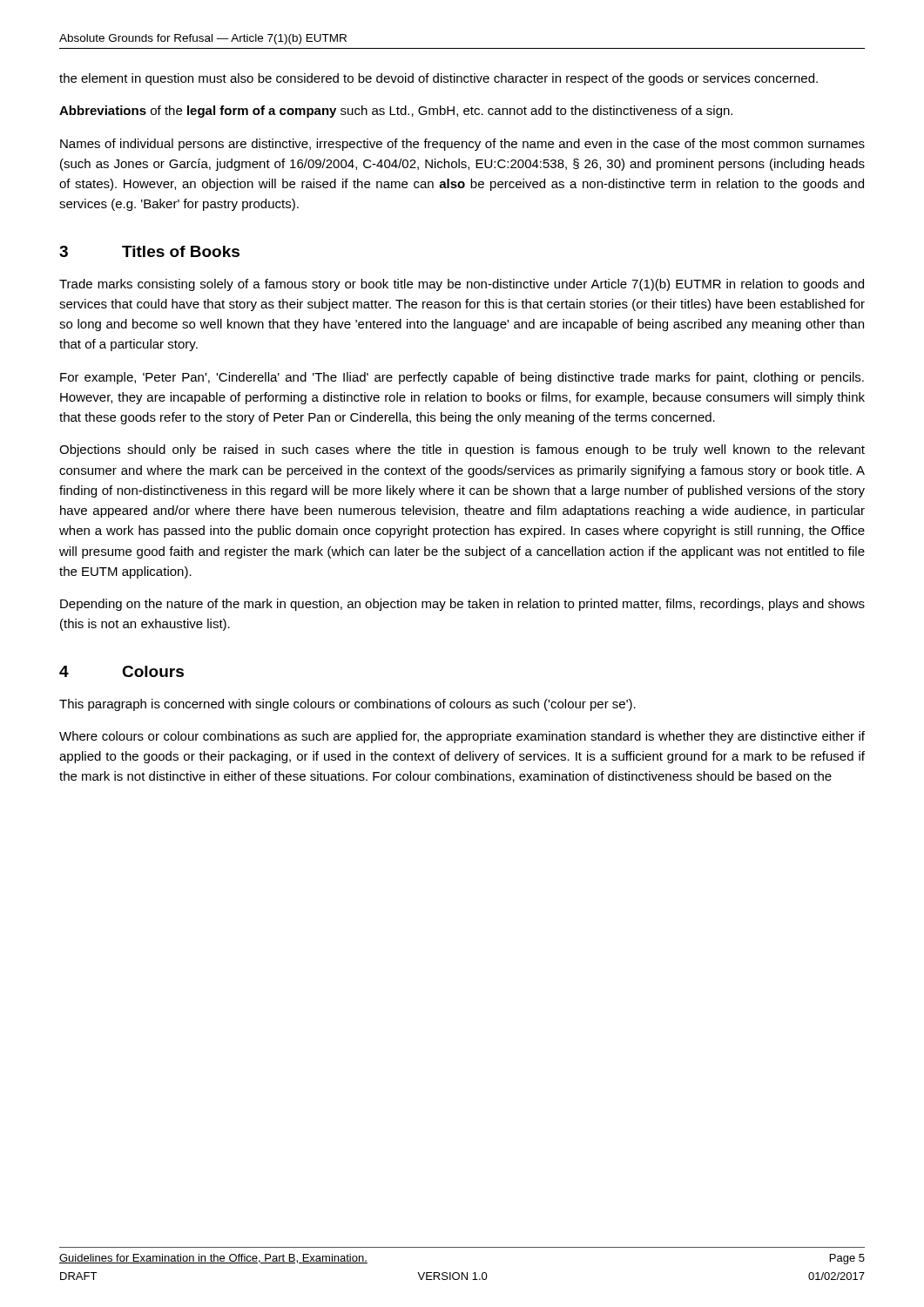Viewport: 924px width, 1307px height.
Task: Click on the text block that reads "the element in"
Action: (439, 78)
